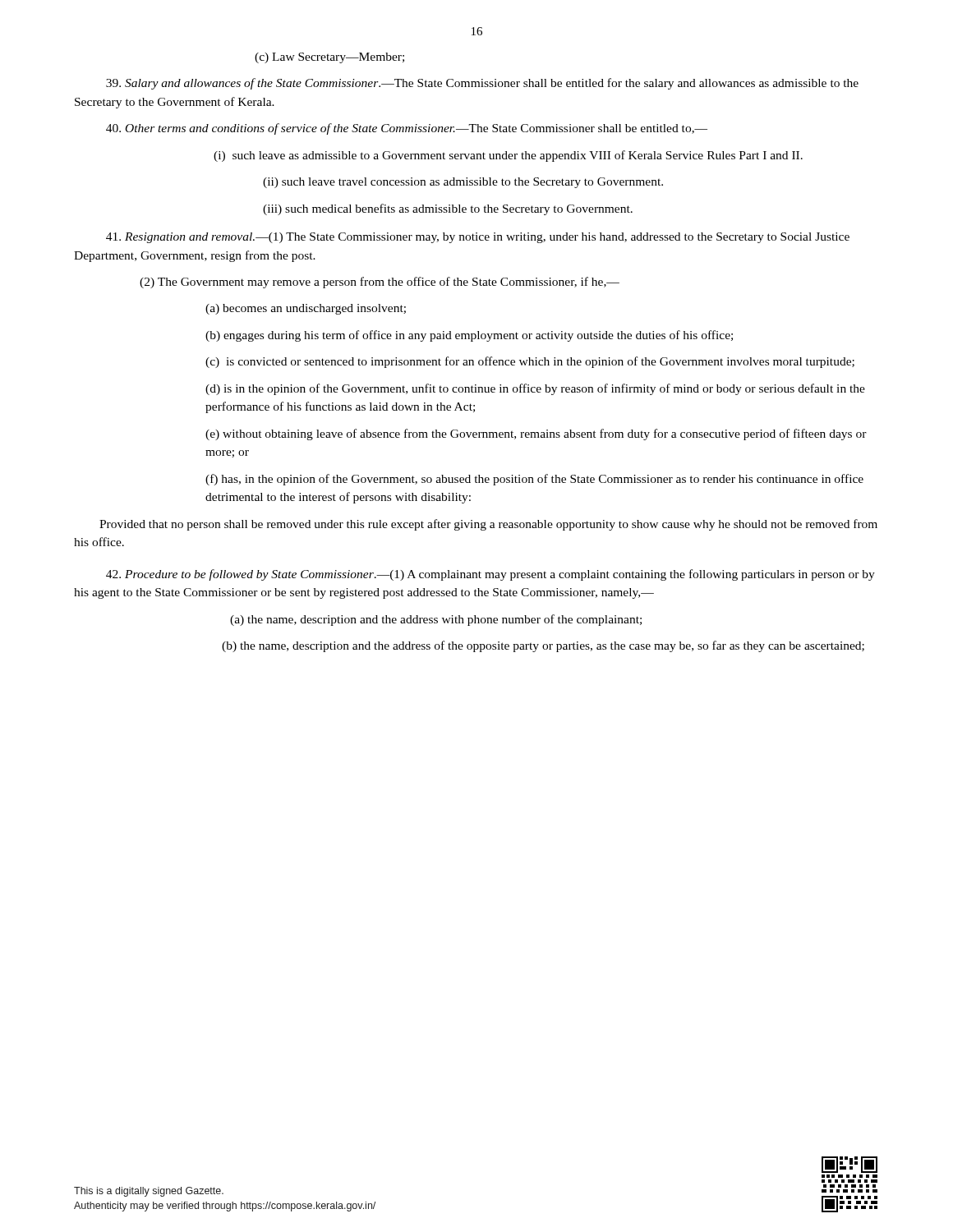Navigate to the element starting "(f) has, in the opinion of the Government,"
953x1232 pixels.
534,487
